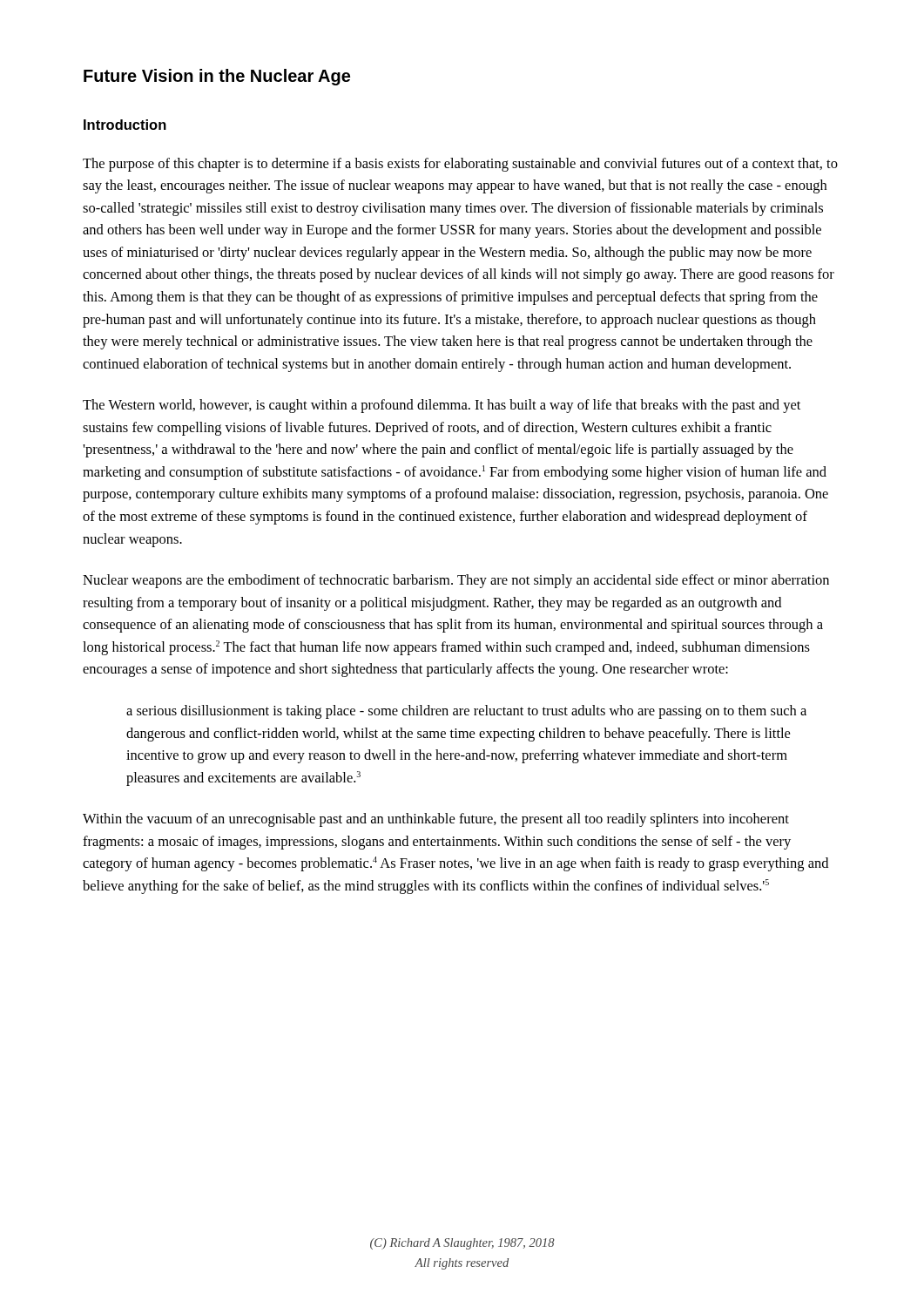Find the section header
Viewport: 924px width, 1307px height.
(125, 125)
